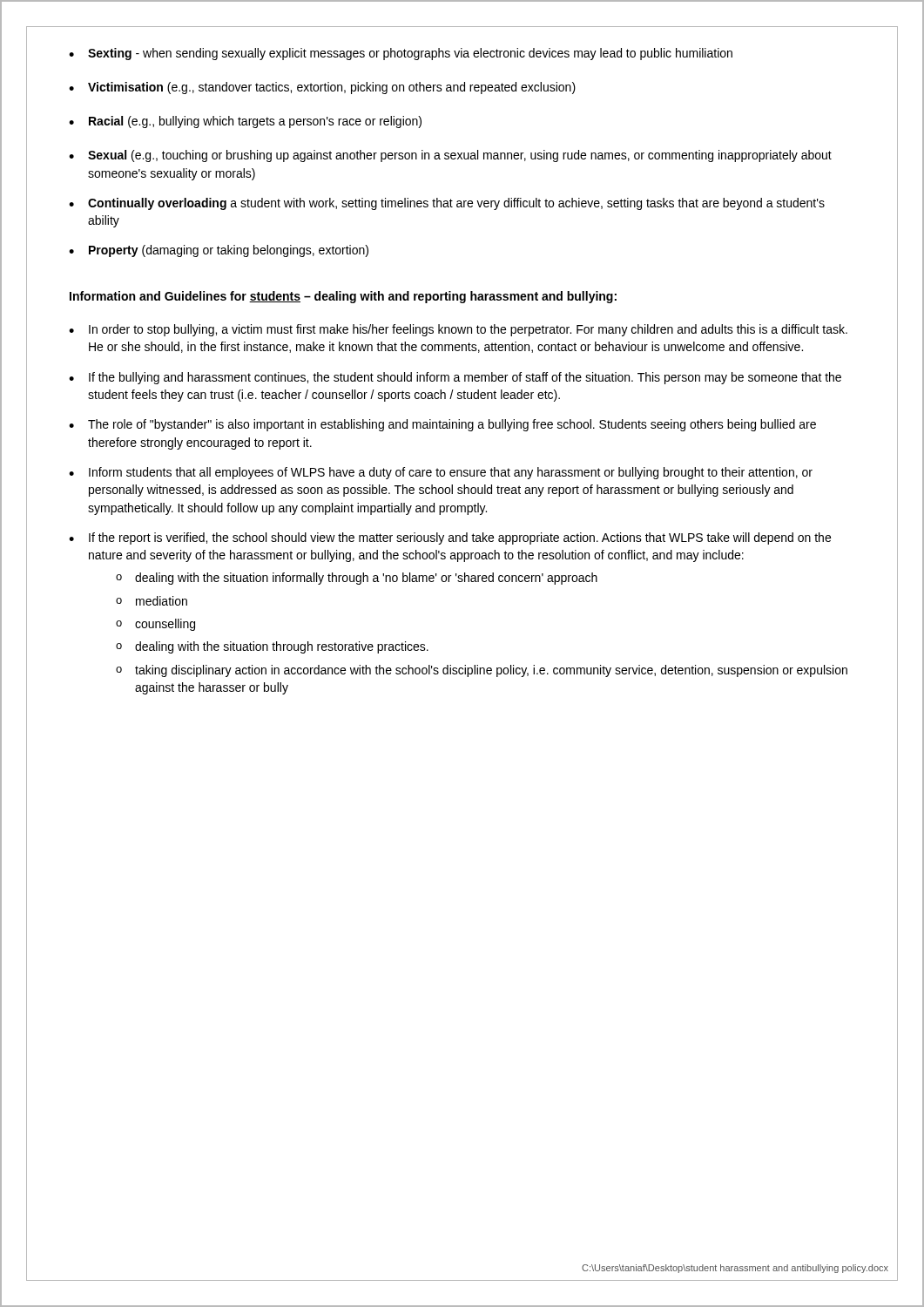Viewport: 924px width, 1307px height.
Task: Navigate to the region starting "• Continually overloading a student with work, setting"
Action: pos(462,212)
